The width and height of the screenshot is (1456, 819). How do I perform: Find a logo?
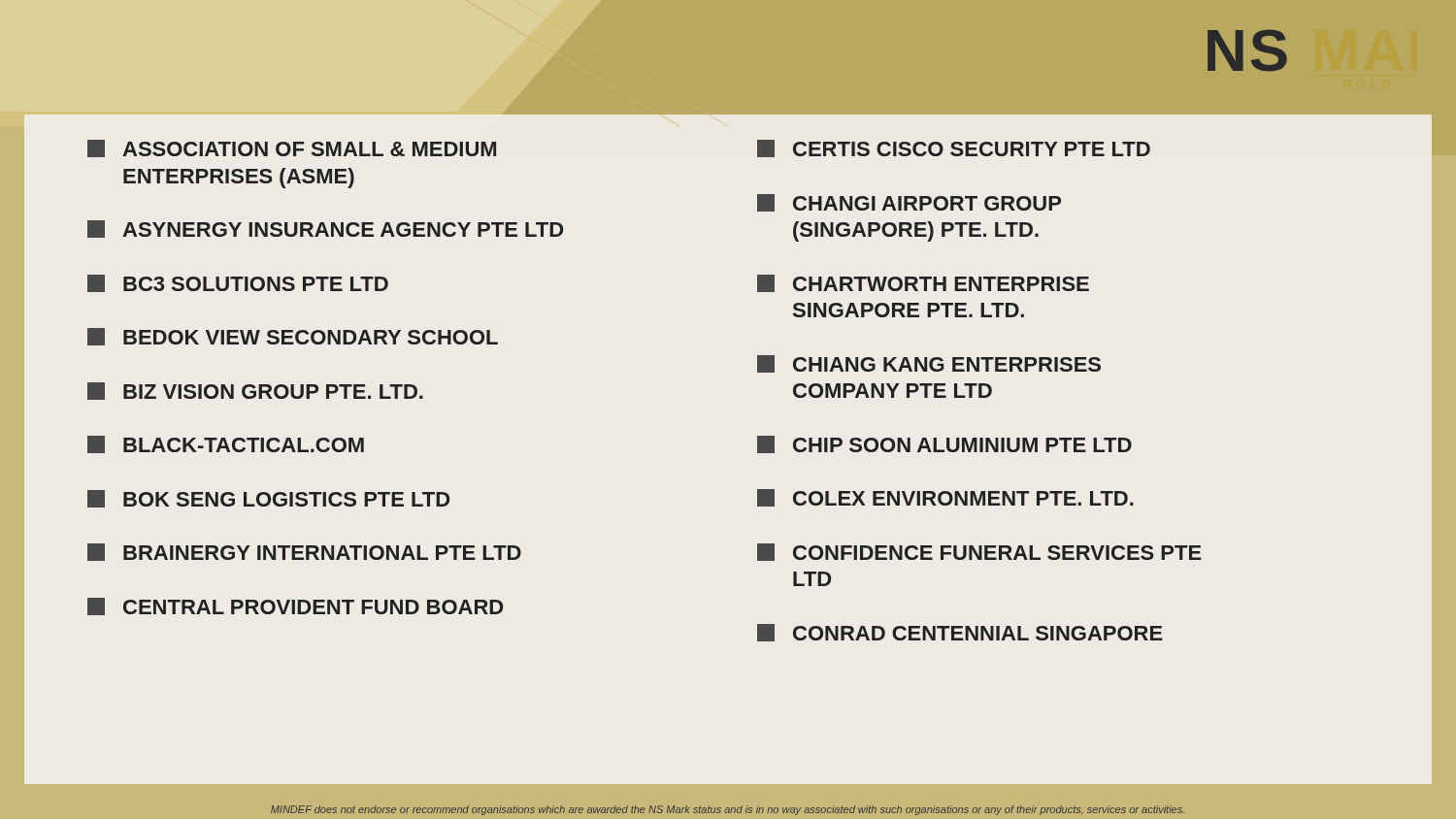point(1310,54)
